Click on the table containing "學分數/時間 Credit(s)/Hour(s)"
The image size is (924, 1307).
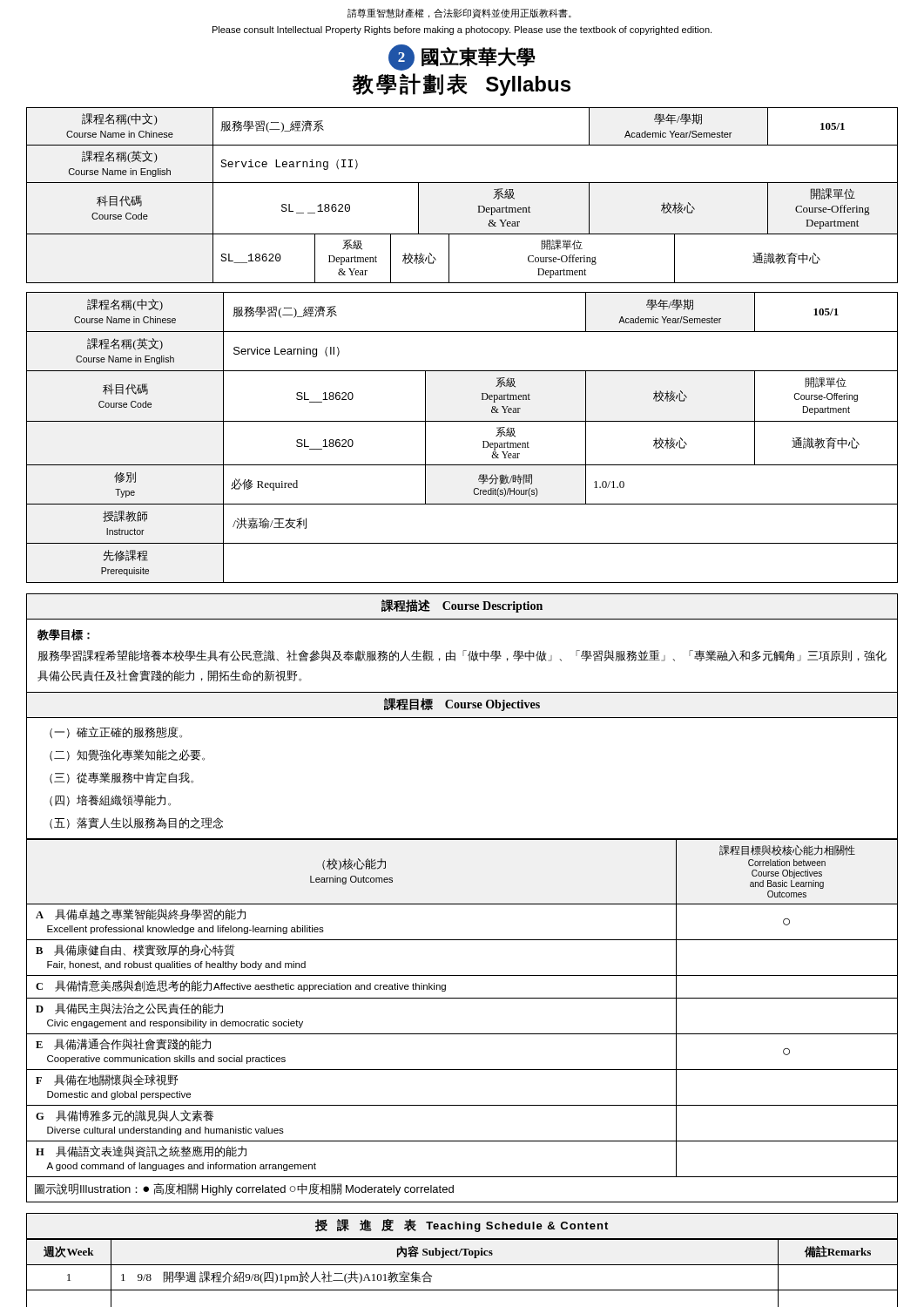462,438
